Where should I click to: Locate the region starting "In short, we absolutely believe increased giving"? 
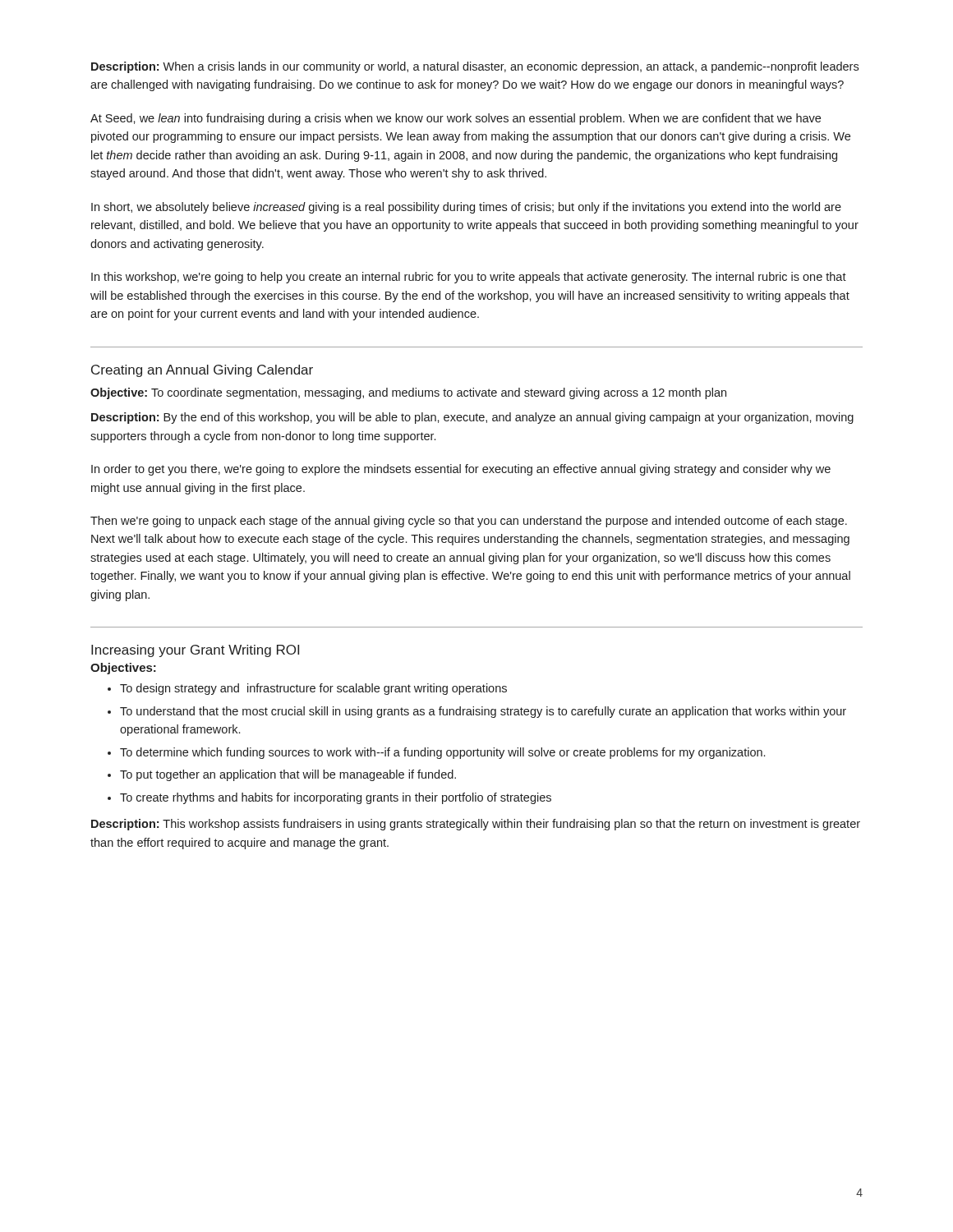(x=474, y=225)
